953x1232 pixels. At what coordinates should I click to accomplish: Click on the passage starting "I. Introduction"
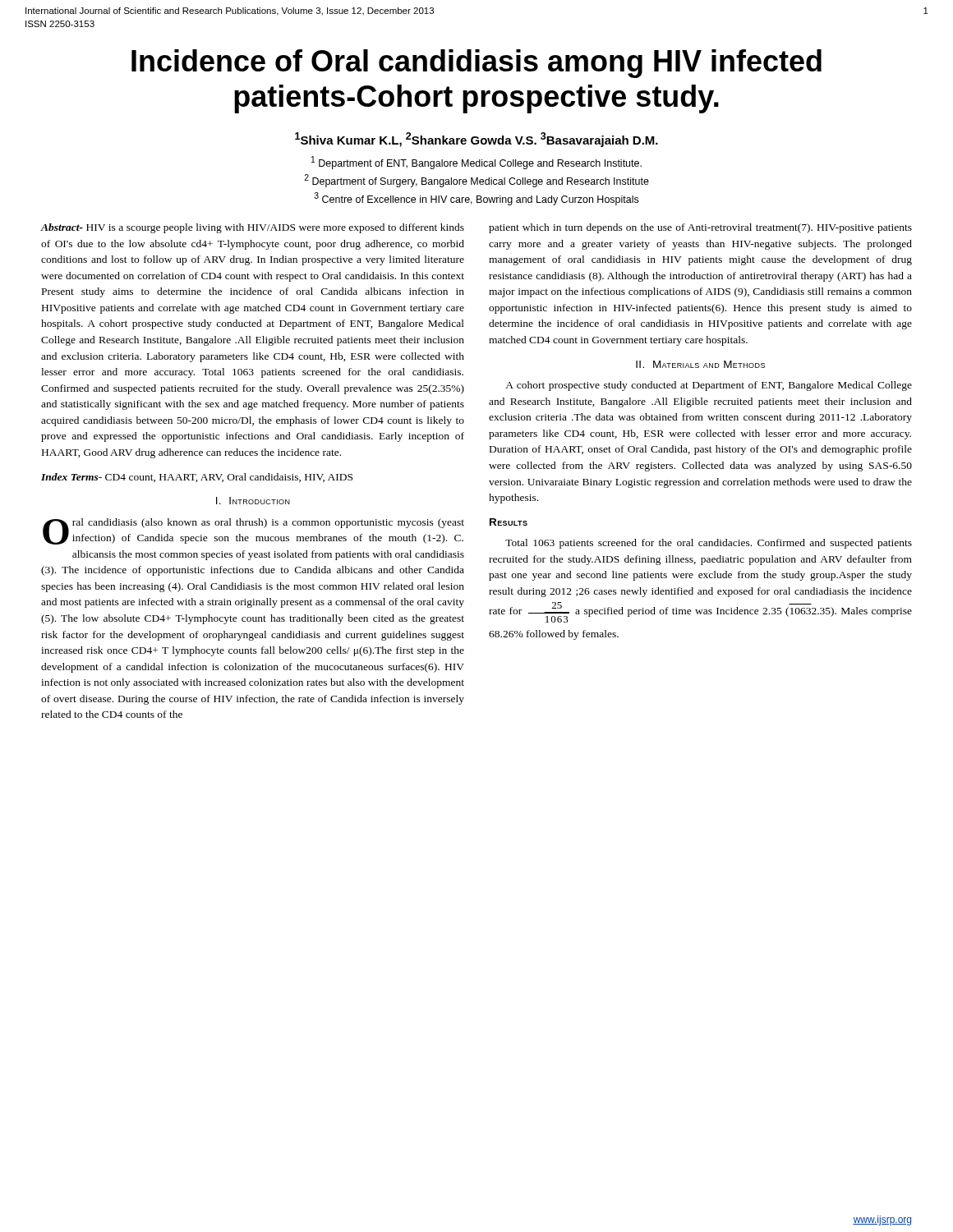pos(253,501)
